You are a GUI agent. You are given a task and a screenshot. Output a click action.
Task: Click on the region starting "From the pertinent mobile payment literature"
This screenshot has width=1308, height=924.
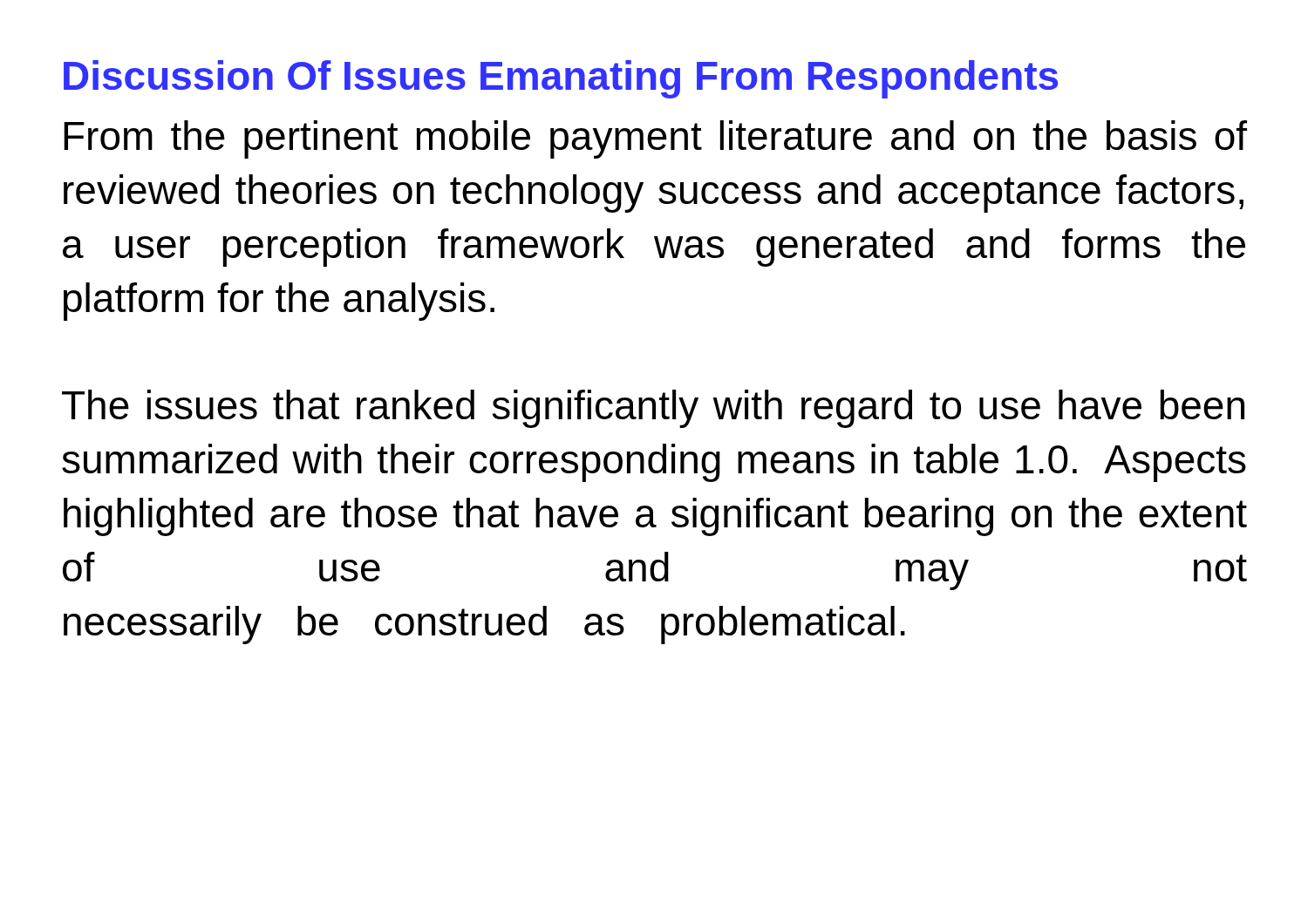(x=654, y=217)
